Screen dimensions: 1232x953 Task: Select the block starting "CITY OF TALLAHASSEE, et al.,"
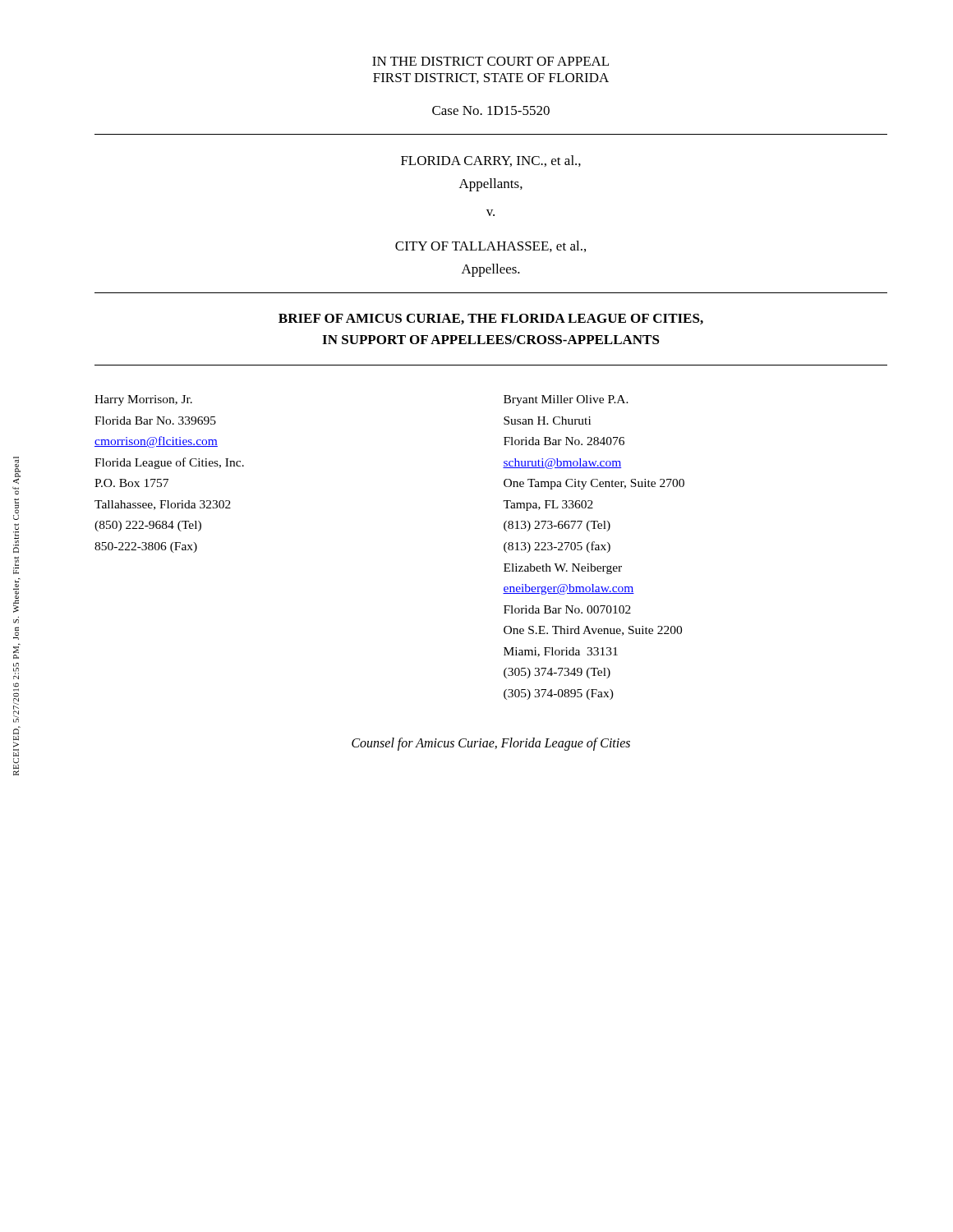click(491, 246)
